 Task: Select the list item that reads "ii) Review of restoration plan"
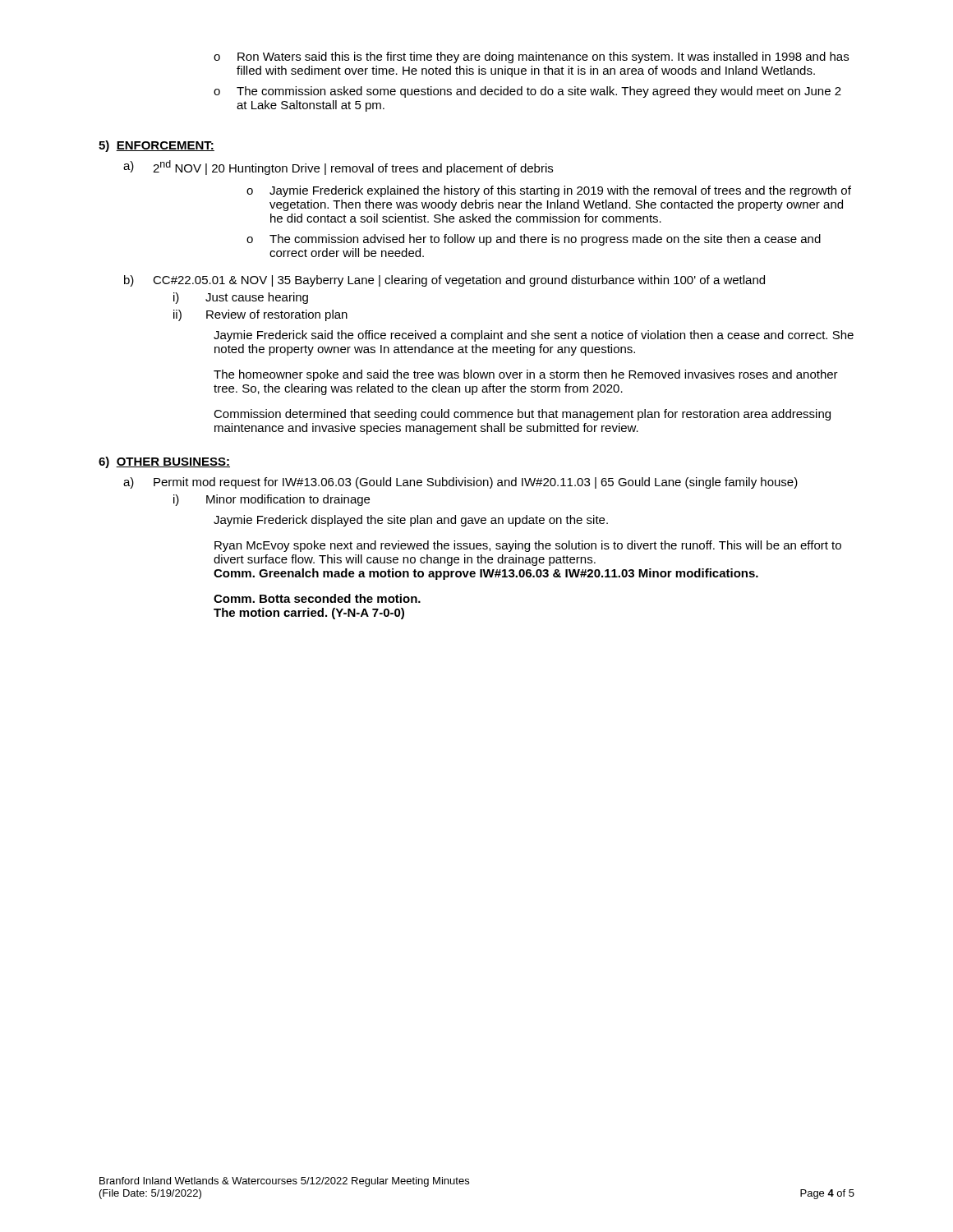click(x=260, y=314)
